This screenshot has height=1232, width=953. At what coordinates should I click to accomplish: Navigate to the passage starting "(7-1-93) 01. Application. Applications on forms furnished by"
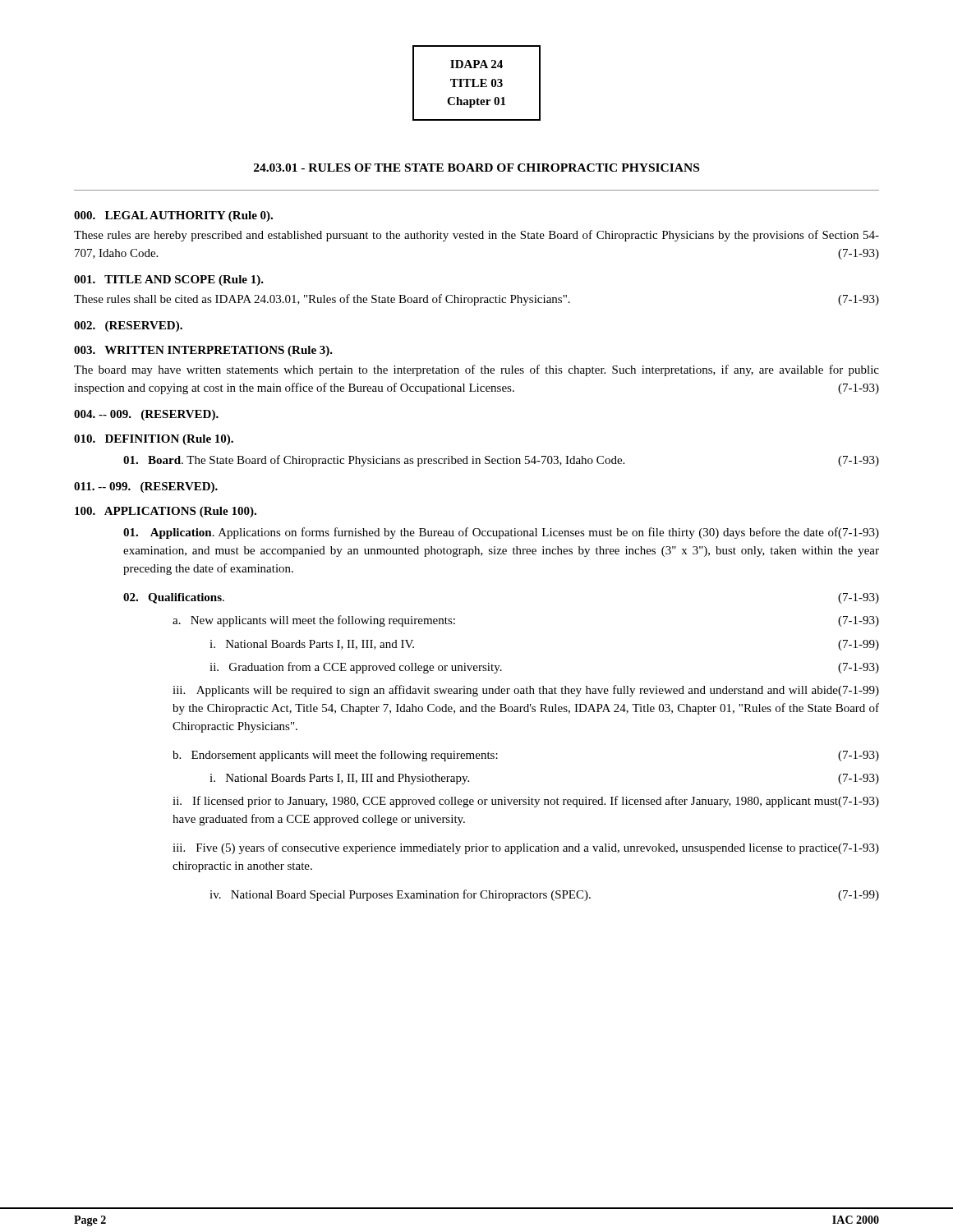tap(501, 549)
